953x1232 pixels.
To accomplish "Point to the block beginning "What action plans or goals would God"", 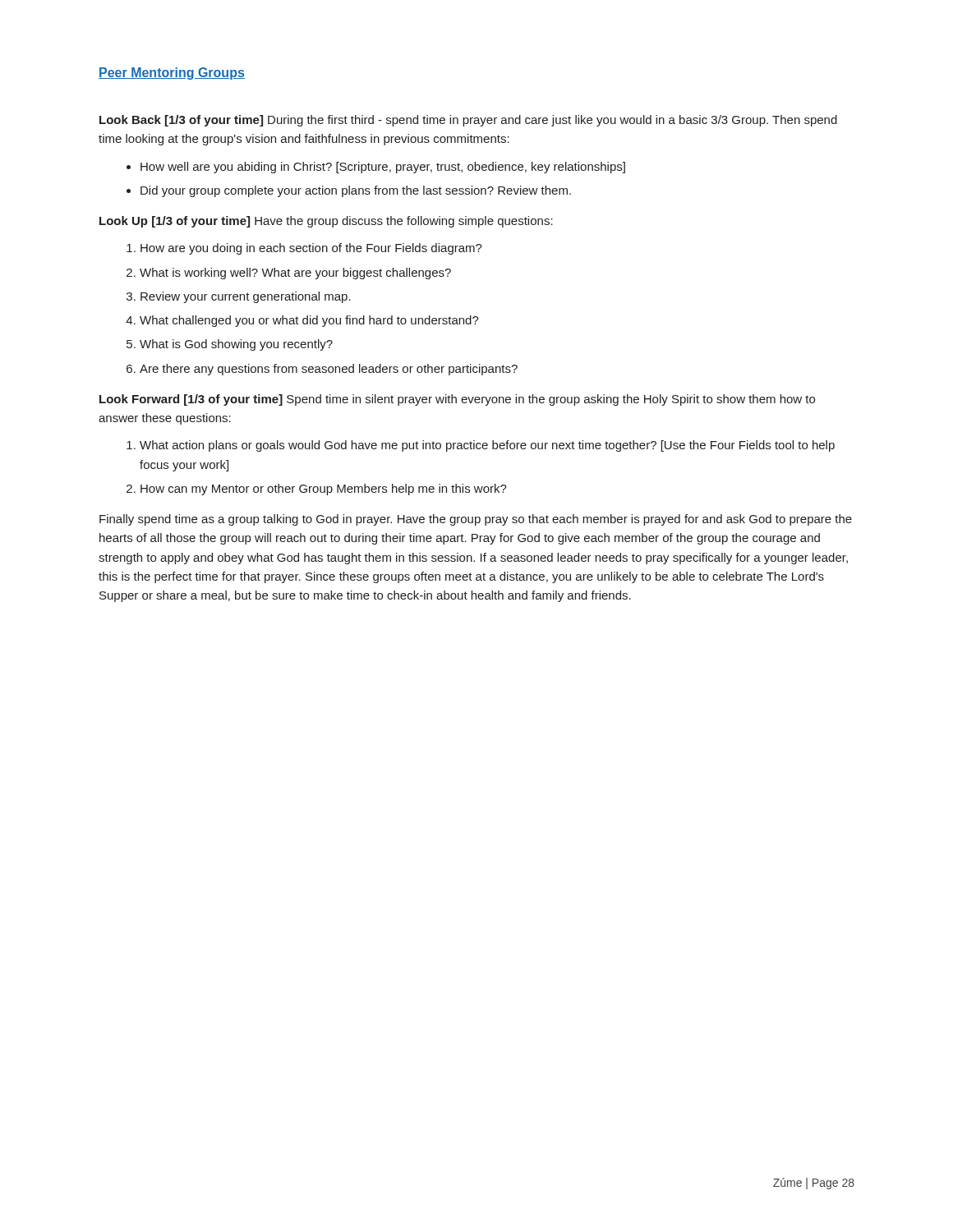I will pos(487,454).
